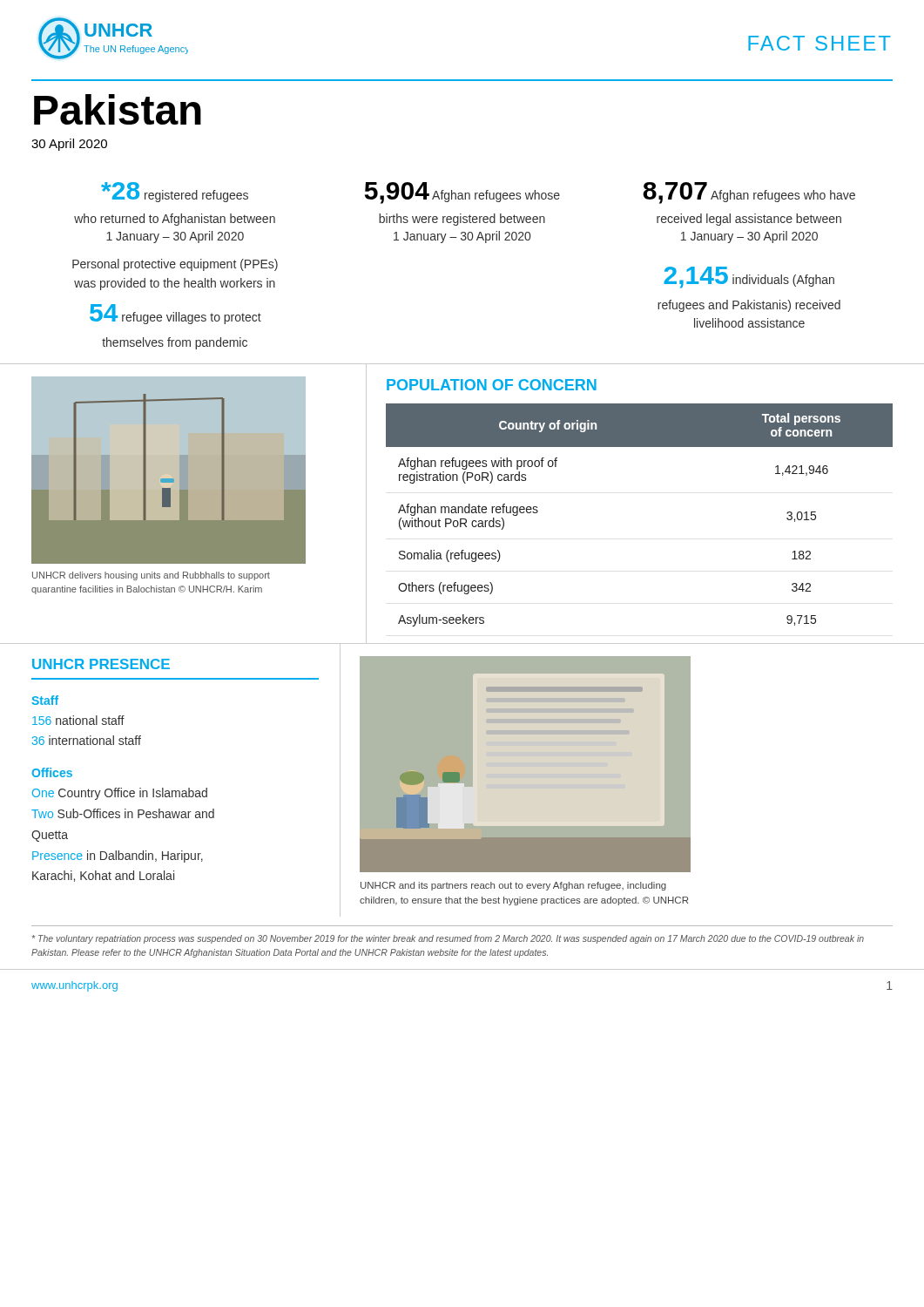The width and height of the screenshot is (924, 1307).
Task: Select the text starting "8,707 Afghan refugees who"
Action: pyautogui.click(x=749, y=210)
